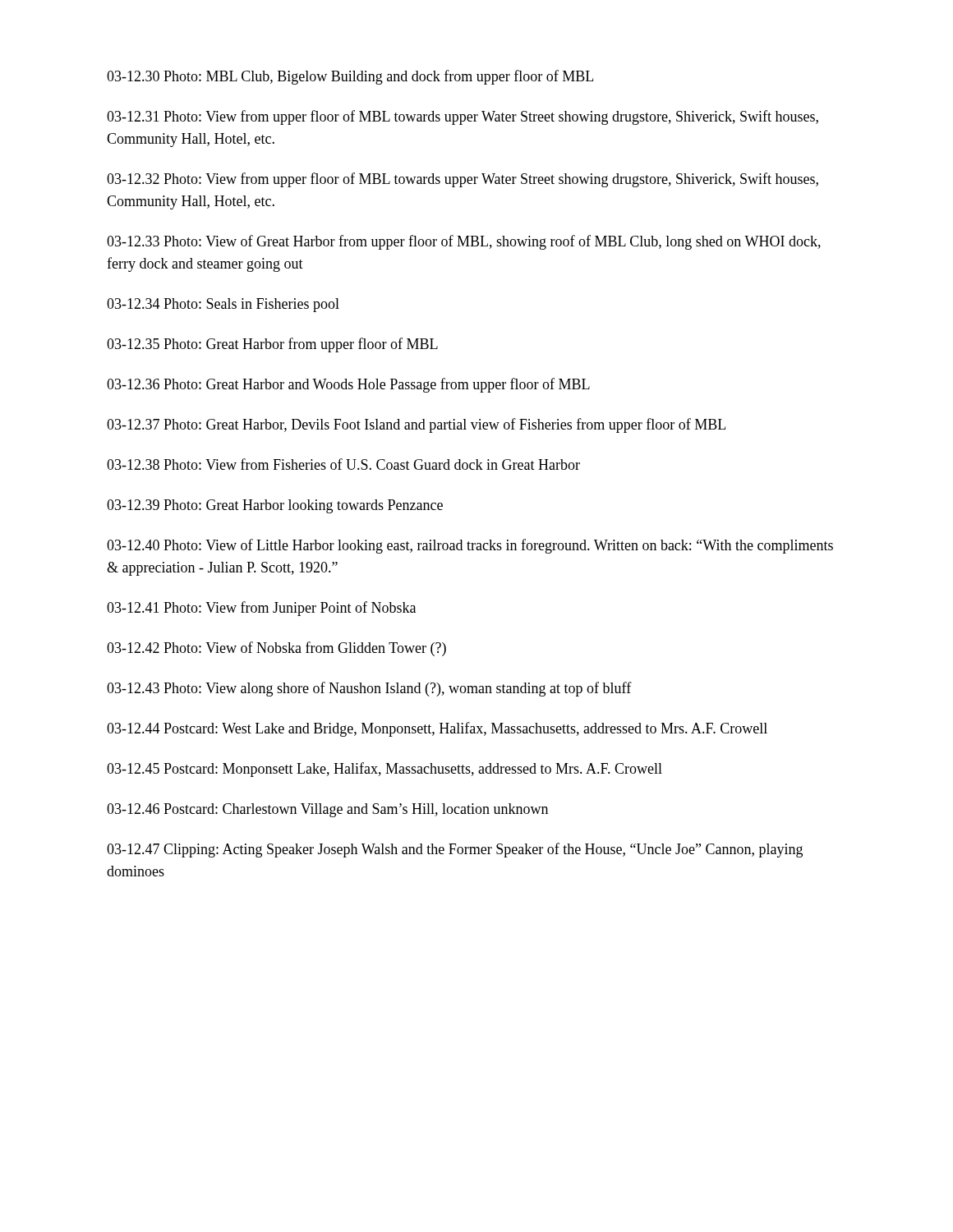Find the text block starting "03-12.42 Photo: View of Nobska from"
The height and width of the screenshot is (1232, 953).
click(x=277, y=648)
